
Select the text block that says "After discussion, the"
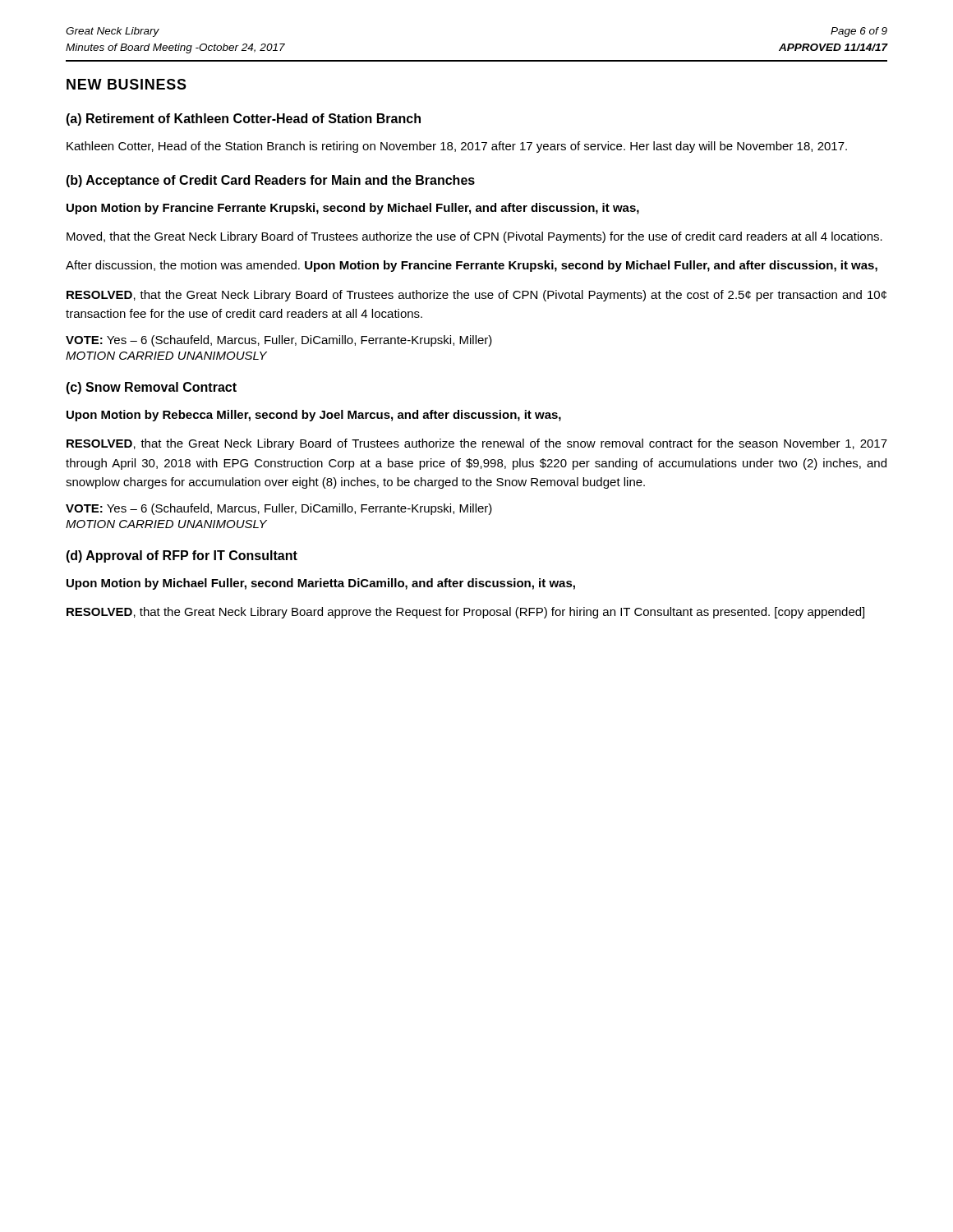click(x=472, y=265)
